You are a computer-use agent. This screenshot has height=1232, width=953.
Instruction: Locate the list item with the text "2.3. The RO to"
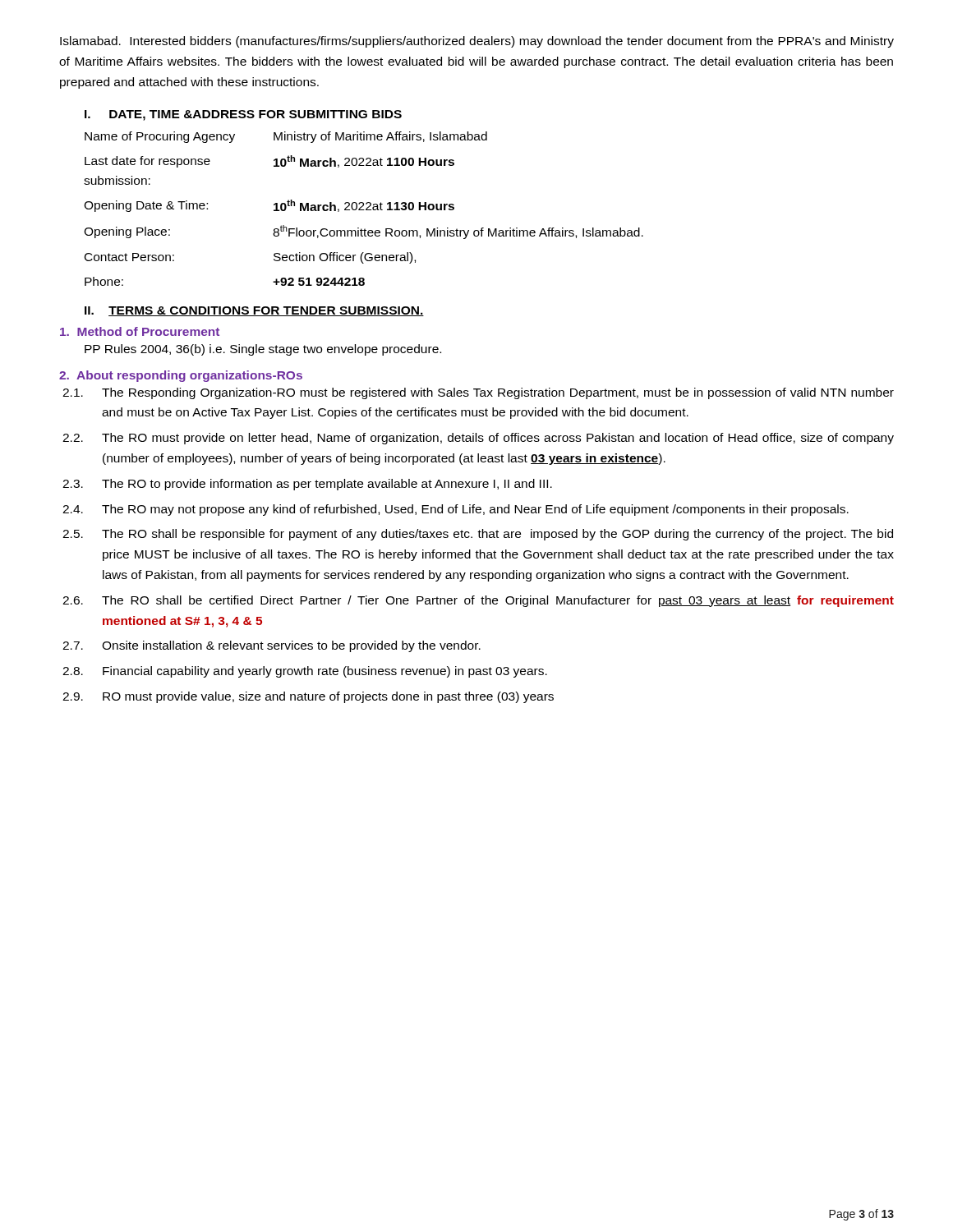pos(476,484)
